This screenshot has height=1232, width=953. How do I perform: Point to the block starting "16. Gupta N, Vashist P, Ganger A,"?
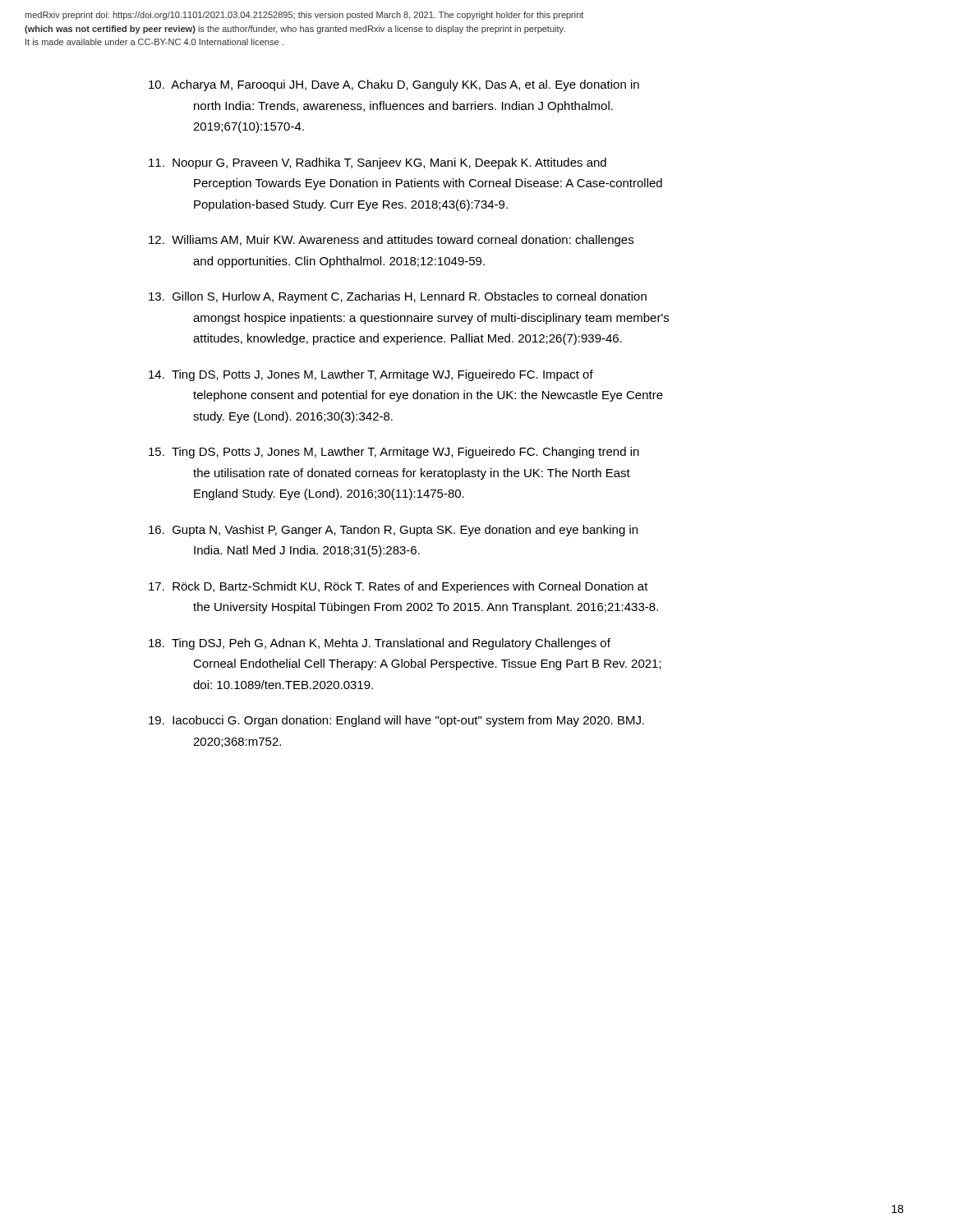click(393, 539)
